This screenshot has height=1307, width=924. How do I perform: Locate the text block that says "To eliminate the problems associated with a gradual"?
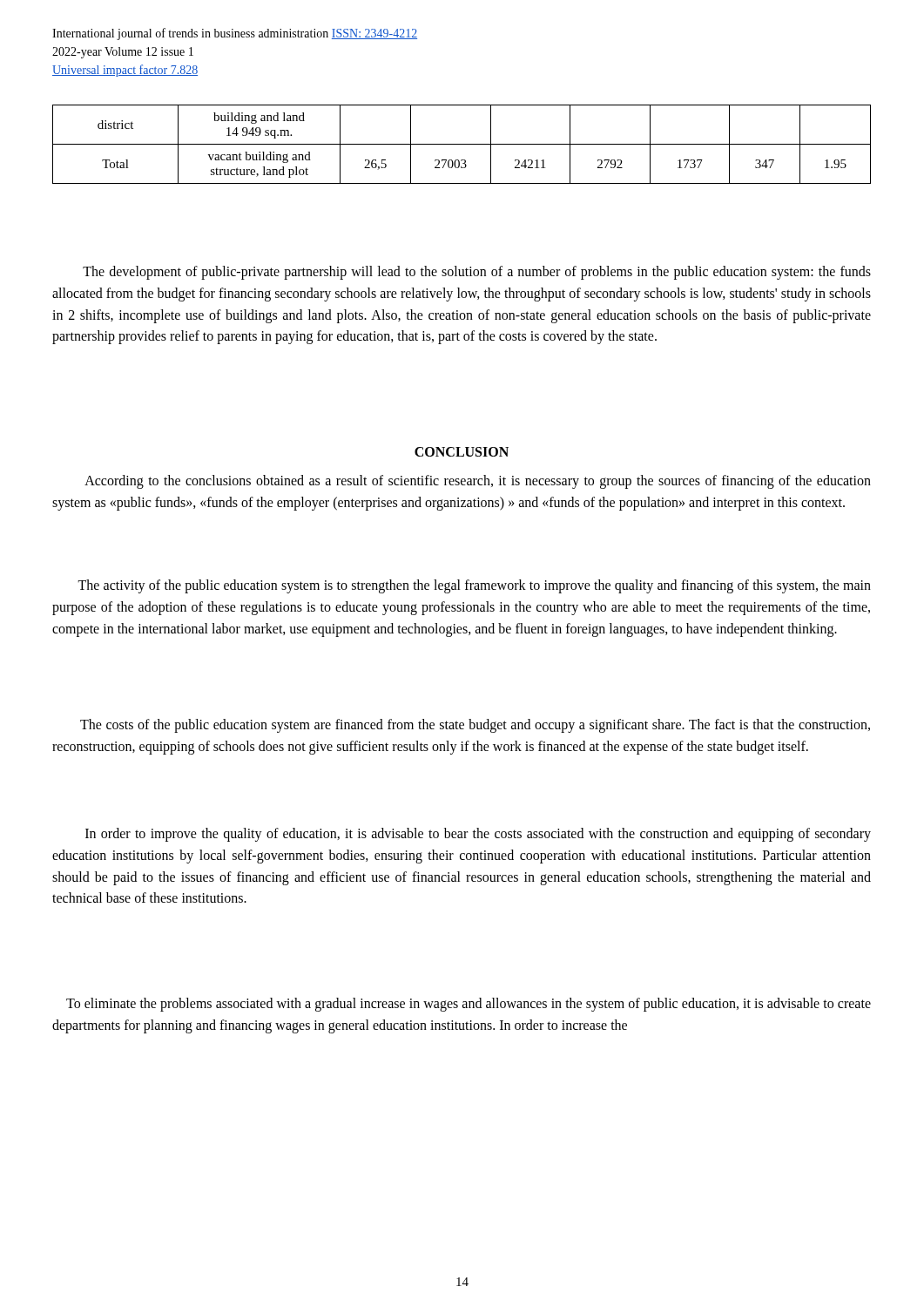point(462,1014)
